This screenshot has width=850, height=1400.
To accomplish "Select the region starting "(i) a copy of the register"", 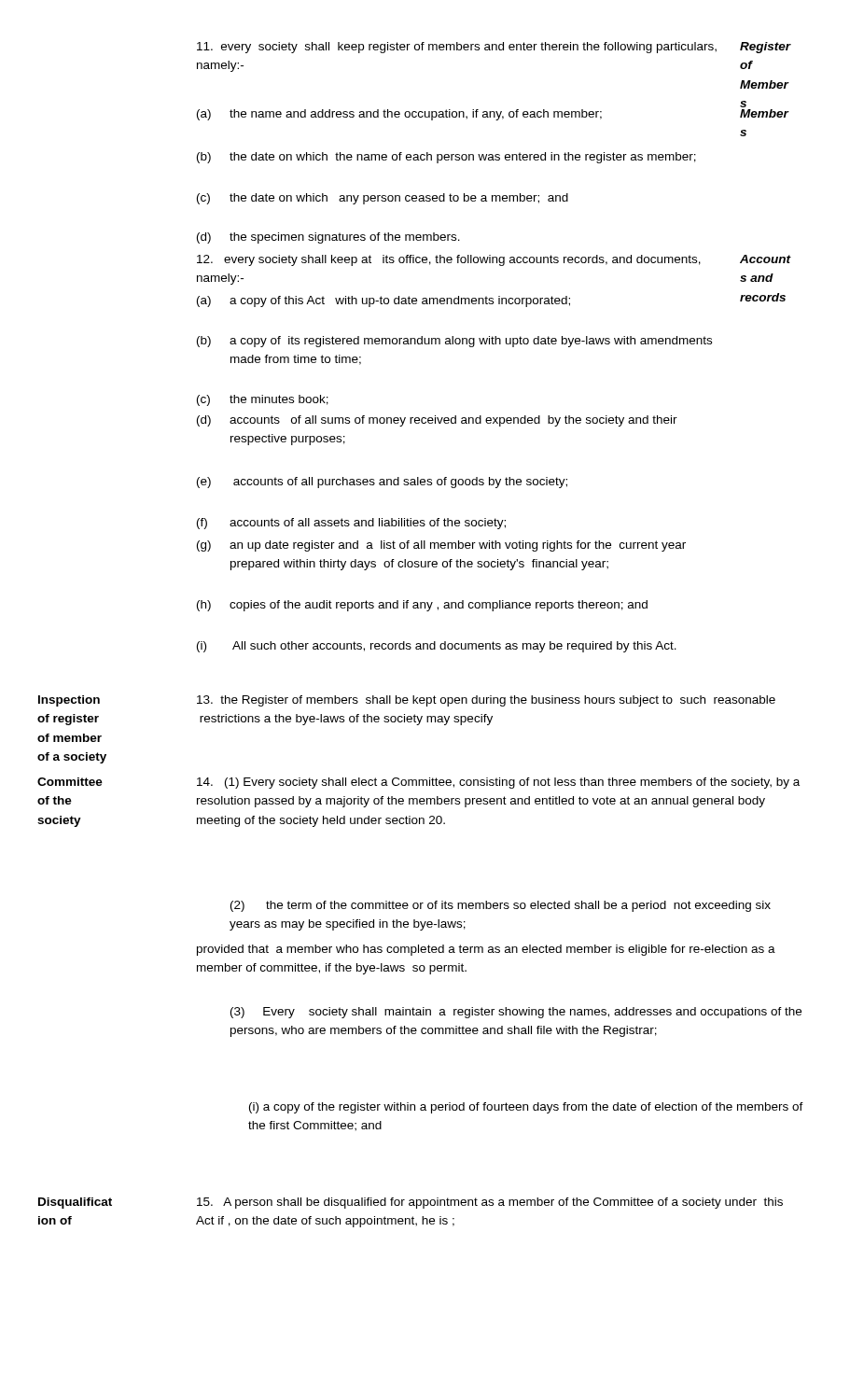I will (526, 1116).
